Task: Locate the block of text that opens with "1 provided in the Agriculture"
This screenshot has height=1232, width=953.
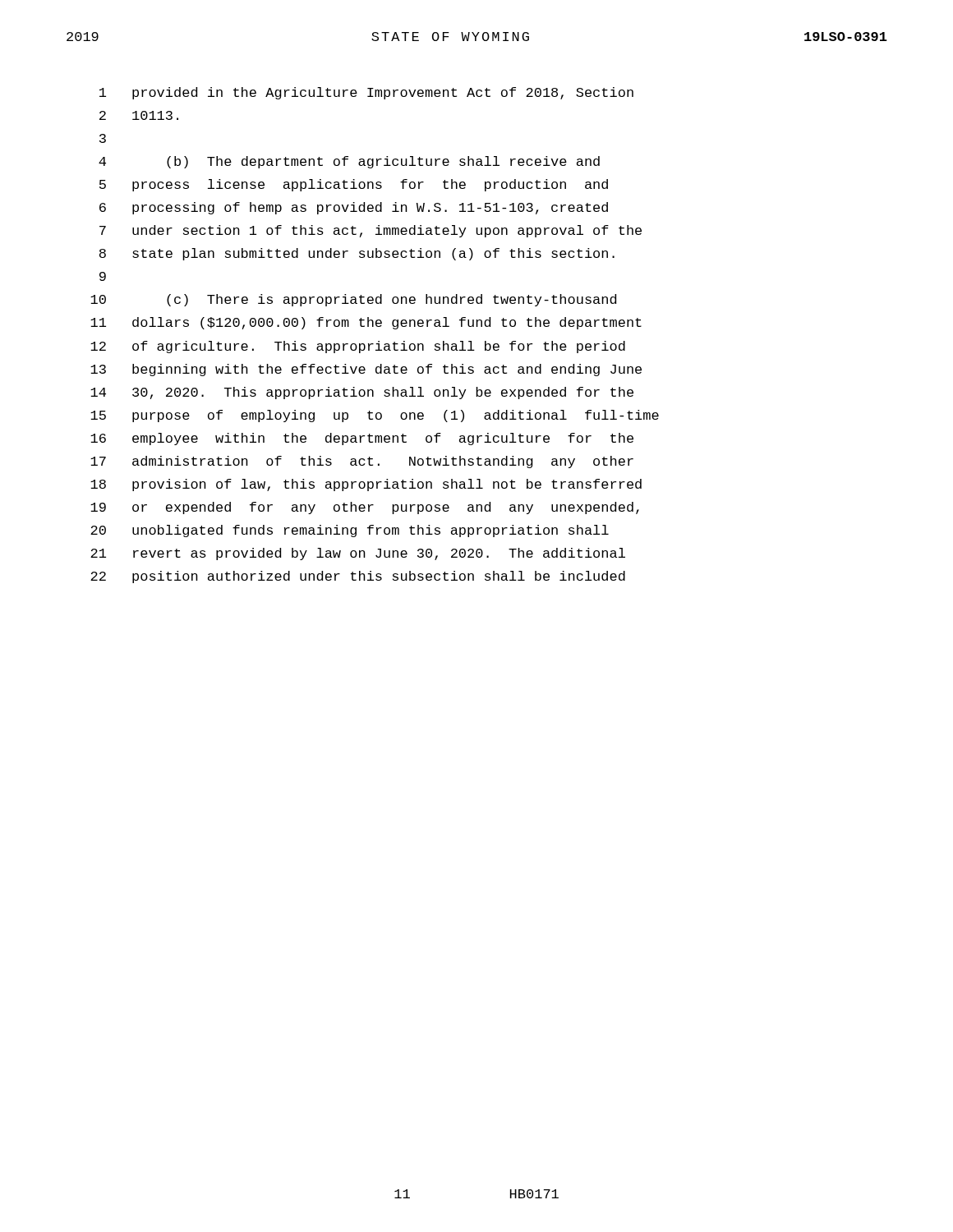Action: 476,336
